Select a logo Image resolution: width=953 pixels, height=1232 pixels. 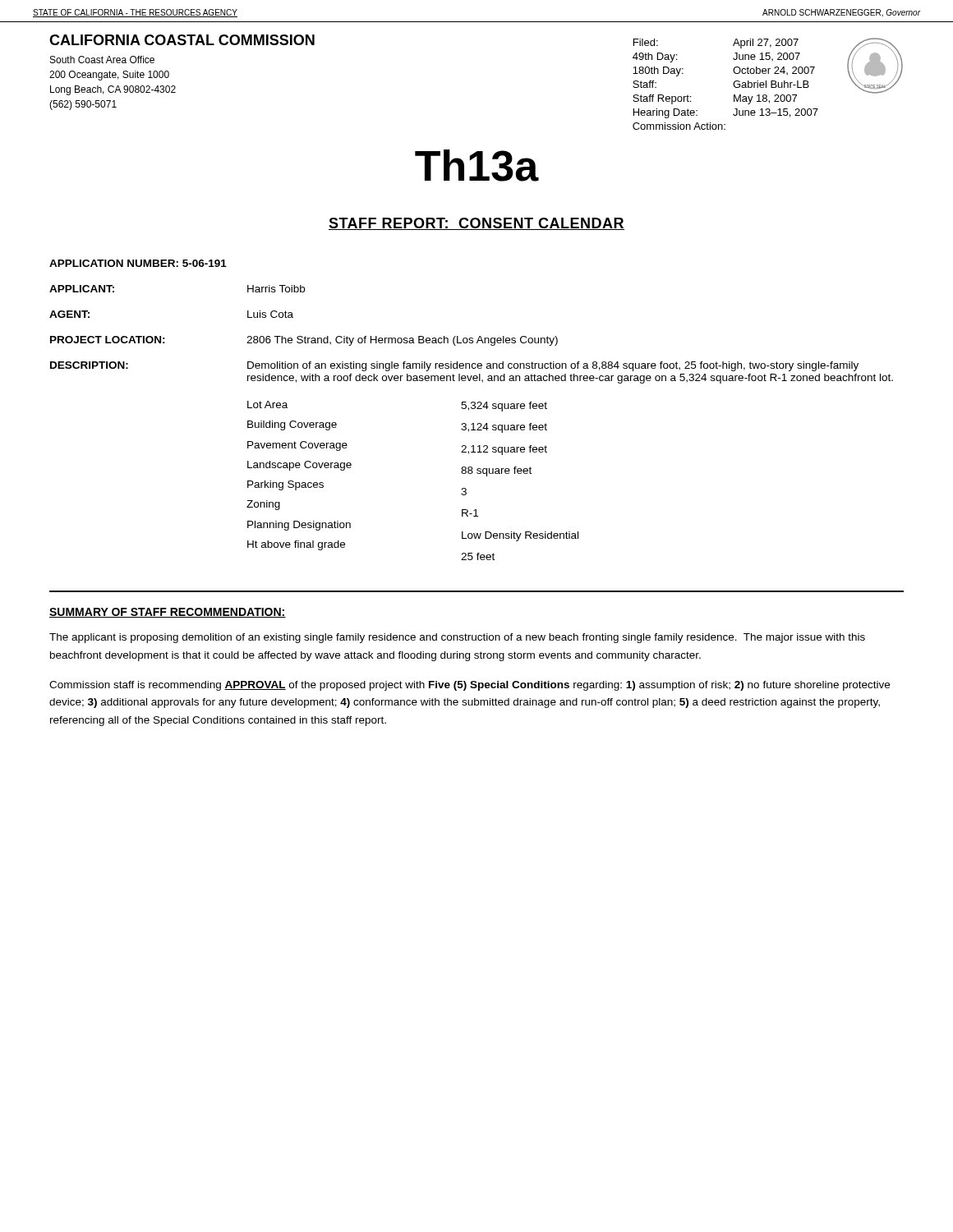click(x=875, y=67)
